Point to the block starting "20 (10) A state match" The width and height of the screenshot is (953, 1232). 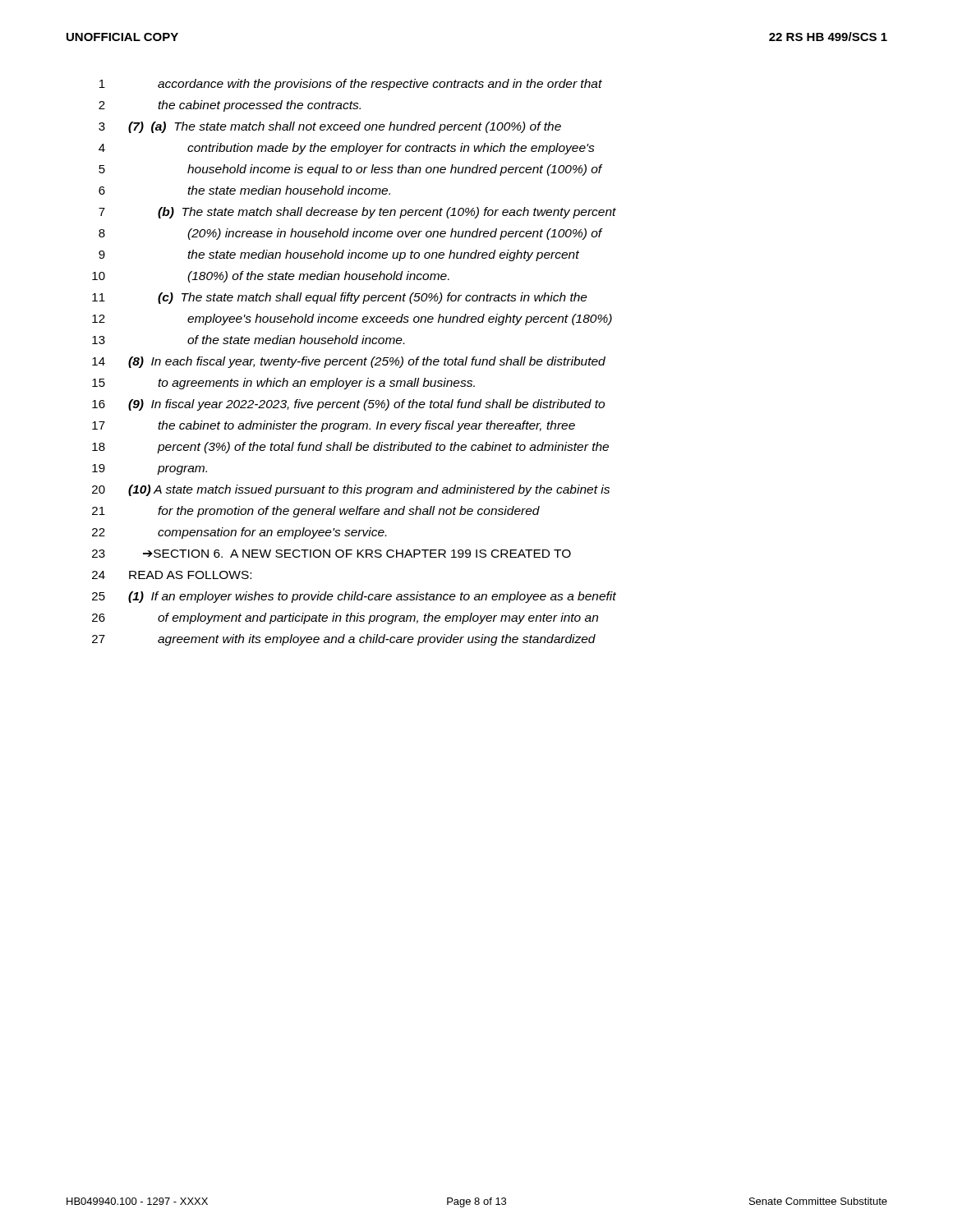point(476,490)
